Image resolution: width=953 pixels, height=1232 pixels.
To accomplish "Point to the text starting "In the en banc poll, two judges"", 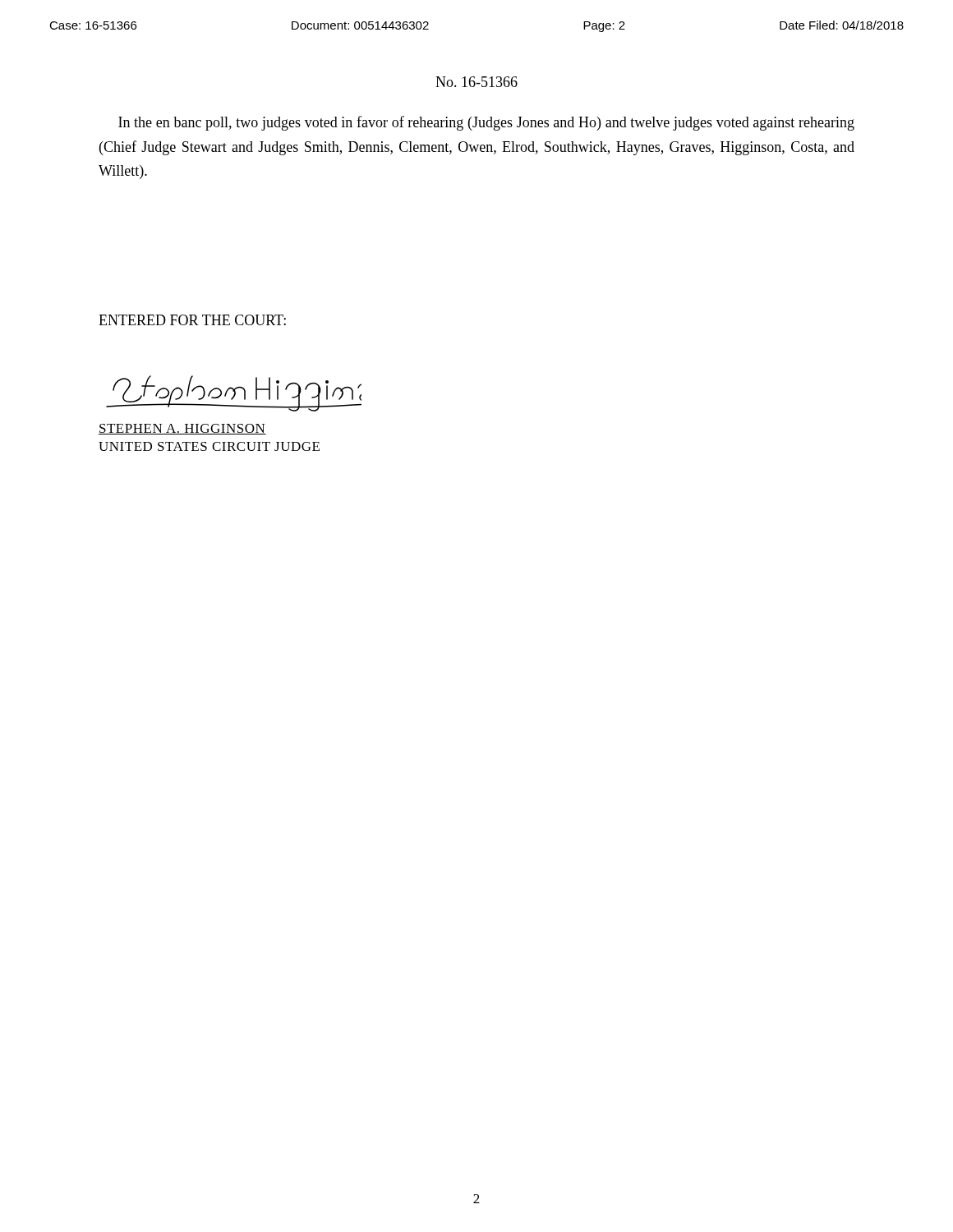I will point(476,147).
